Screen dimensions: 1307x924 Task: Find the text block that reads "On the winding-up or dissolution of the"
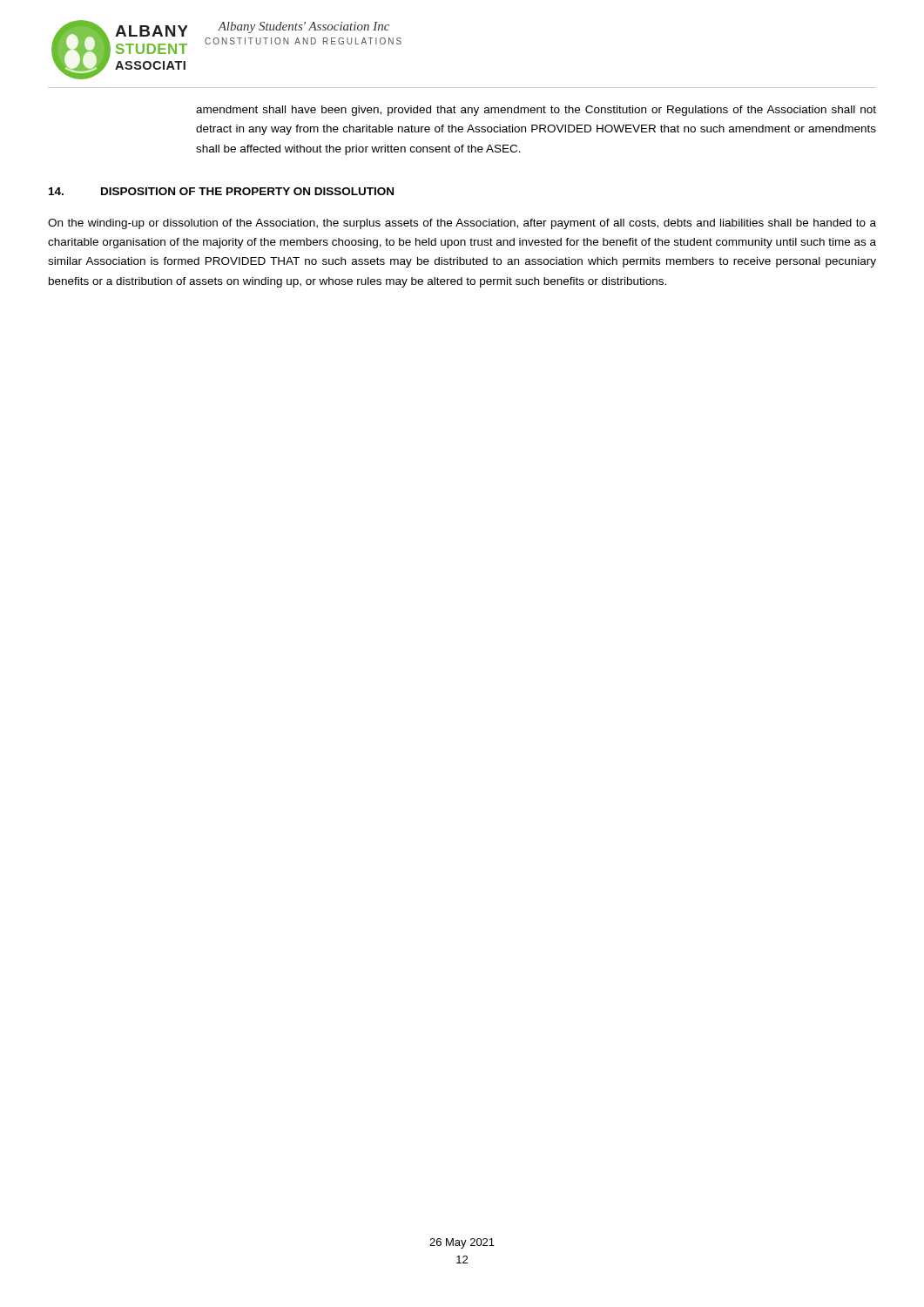[x=462, y=252]
